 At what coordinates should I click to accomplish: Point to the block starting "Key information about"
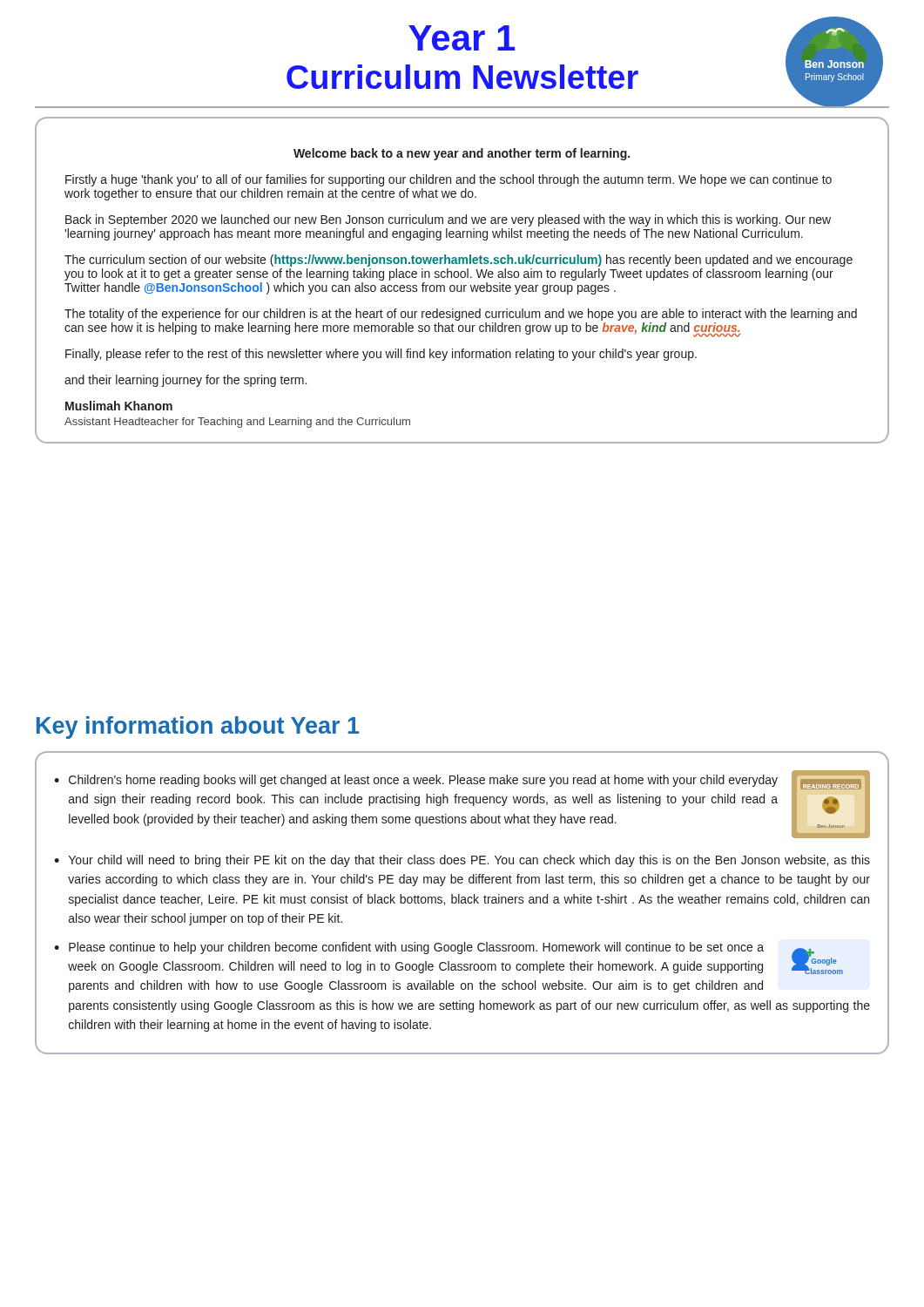click(197, 726)
